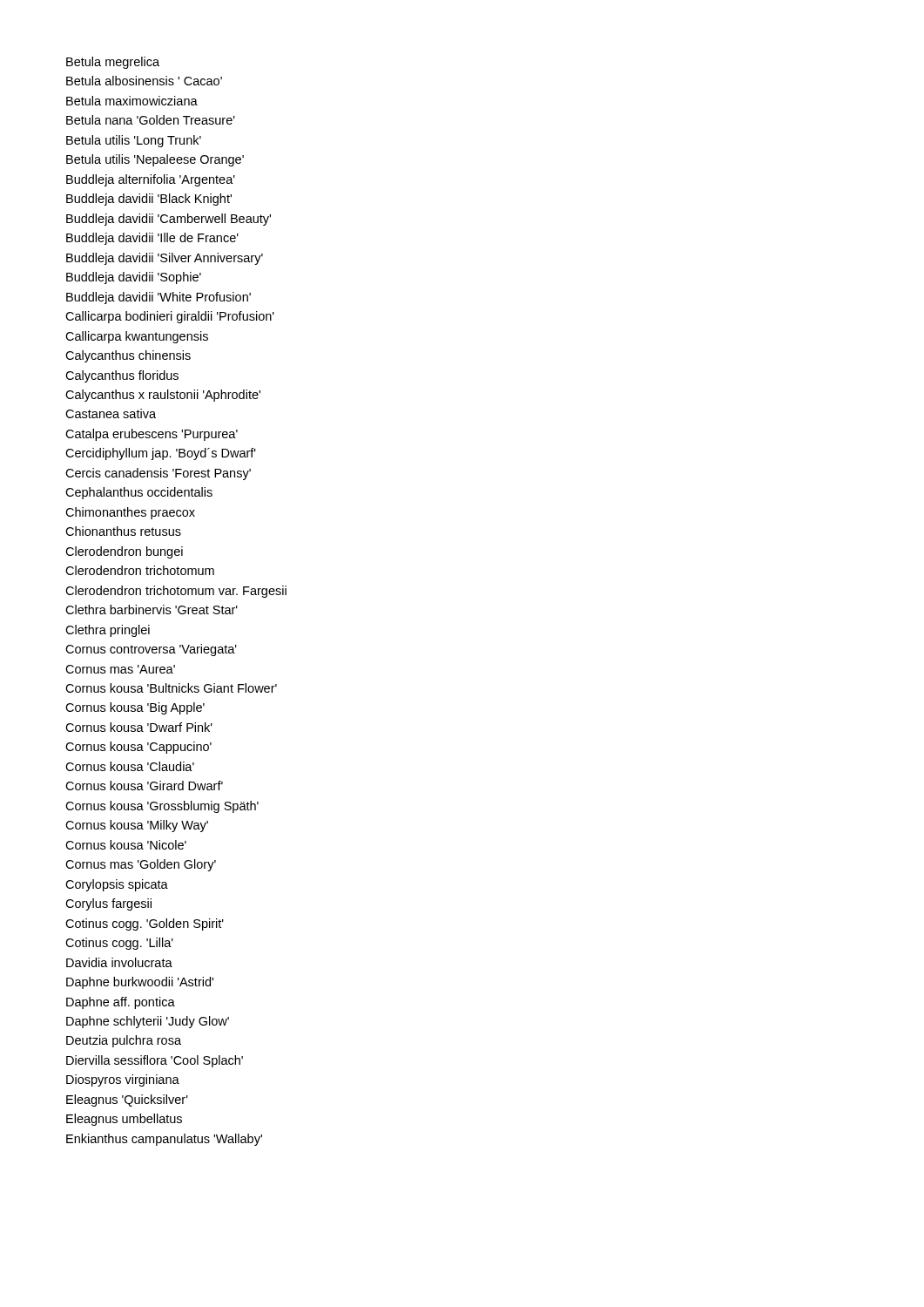924x1307 pixels.
Task: Locate the text block starting "Corylus fargesii"
Action: pos(109,904)
